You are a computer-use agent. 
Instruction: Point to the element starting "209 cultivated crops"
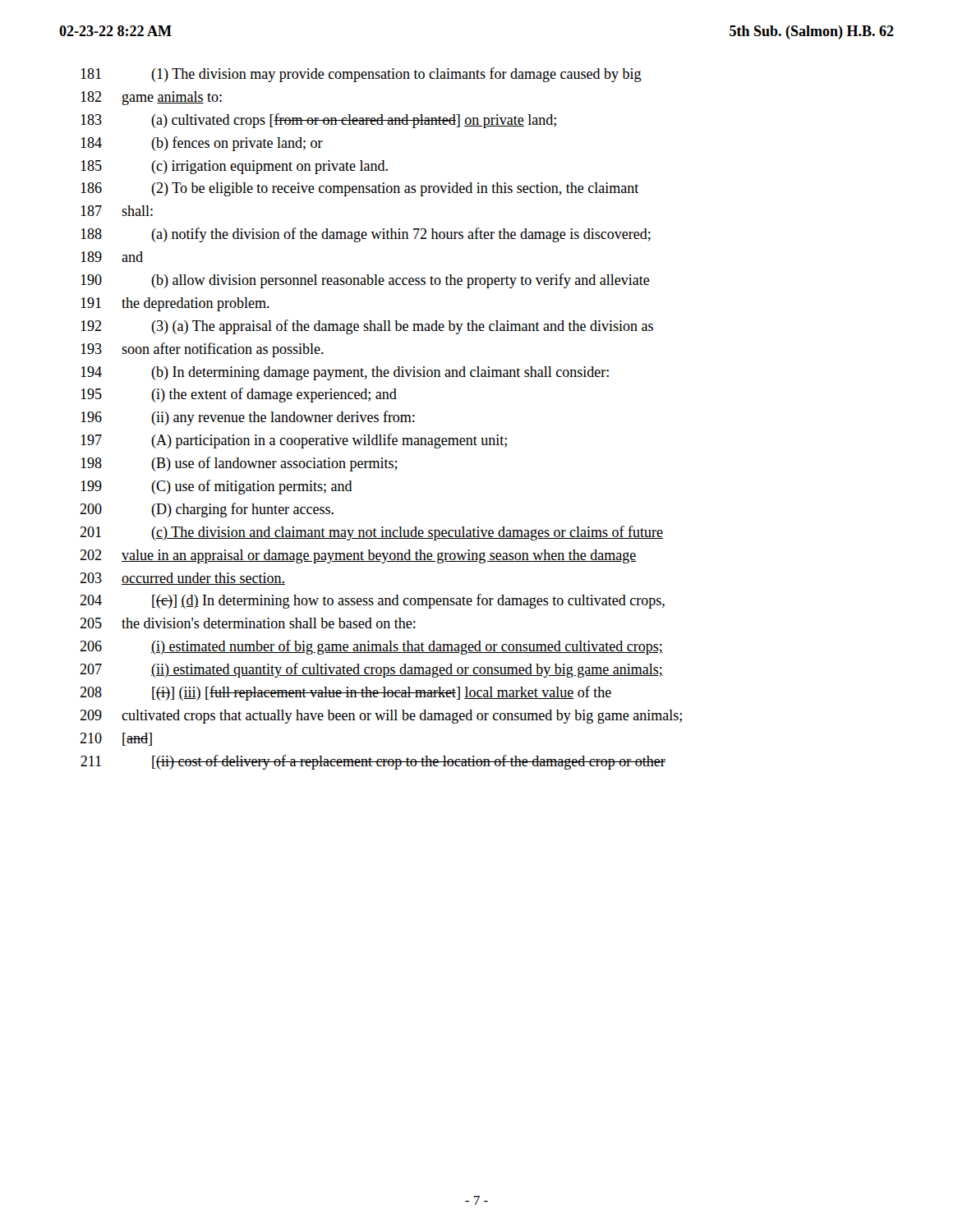[x=476, y=716]
